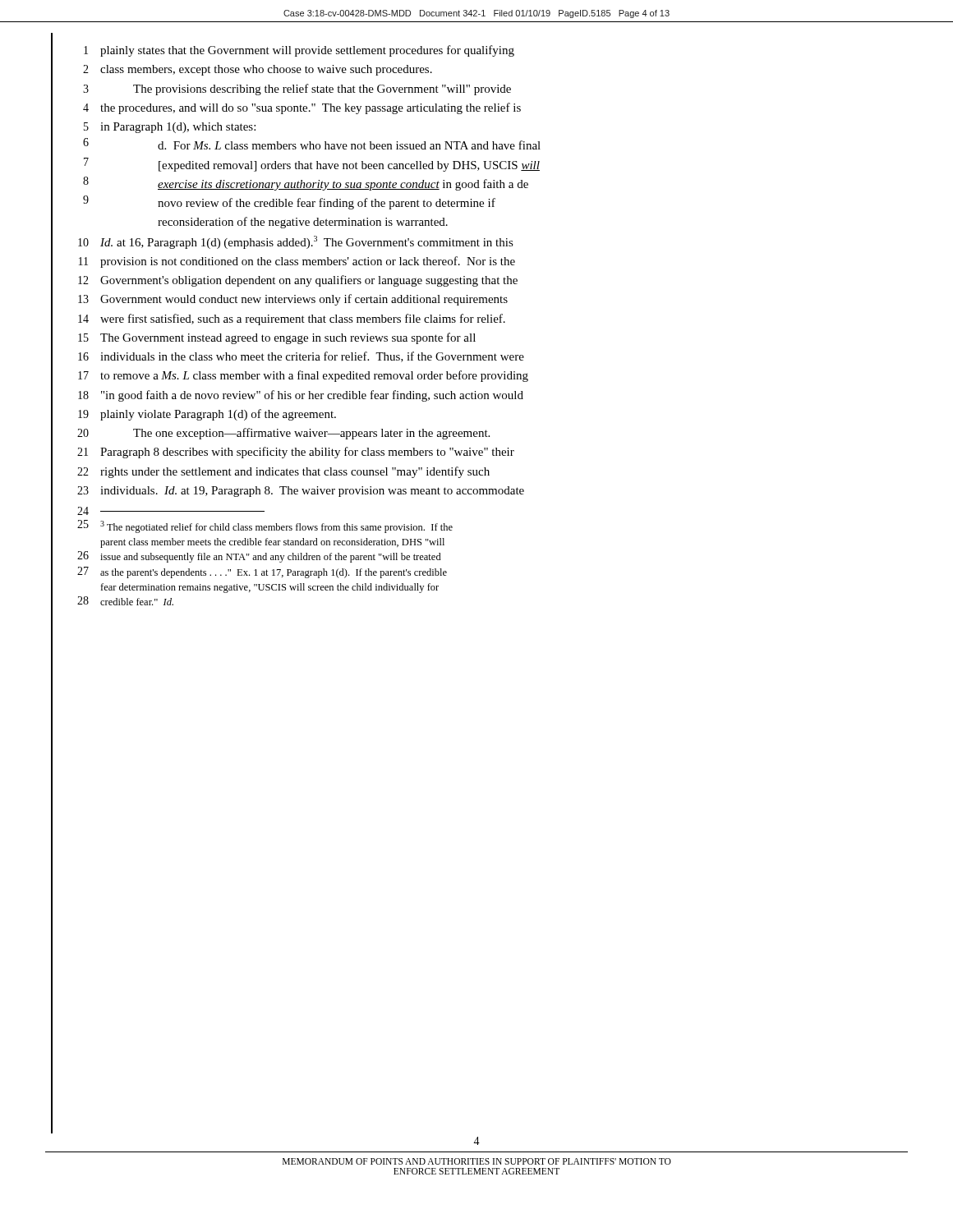This screenshot has height=1232, width=953.
Task: Find the text block containing "6 d. For Ms. L"
Action: (x=487, y=184)
